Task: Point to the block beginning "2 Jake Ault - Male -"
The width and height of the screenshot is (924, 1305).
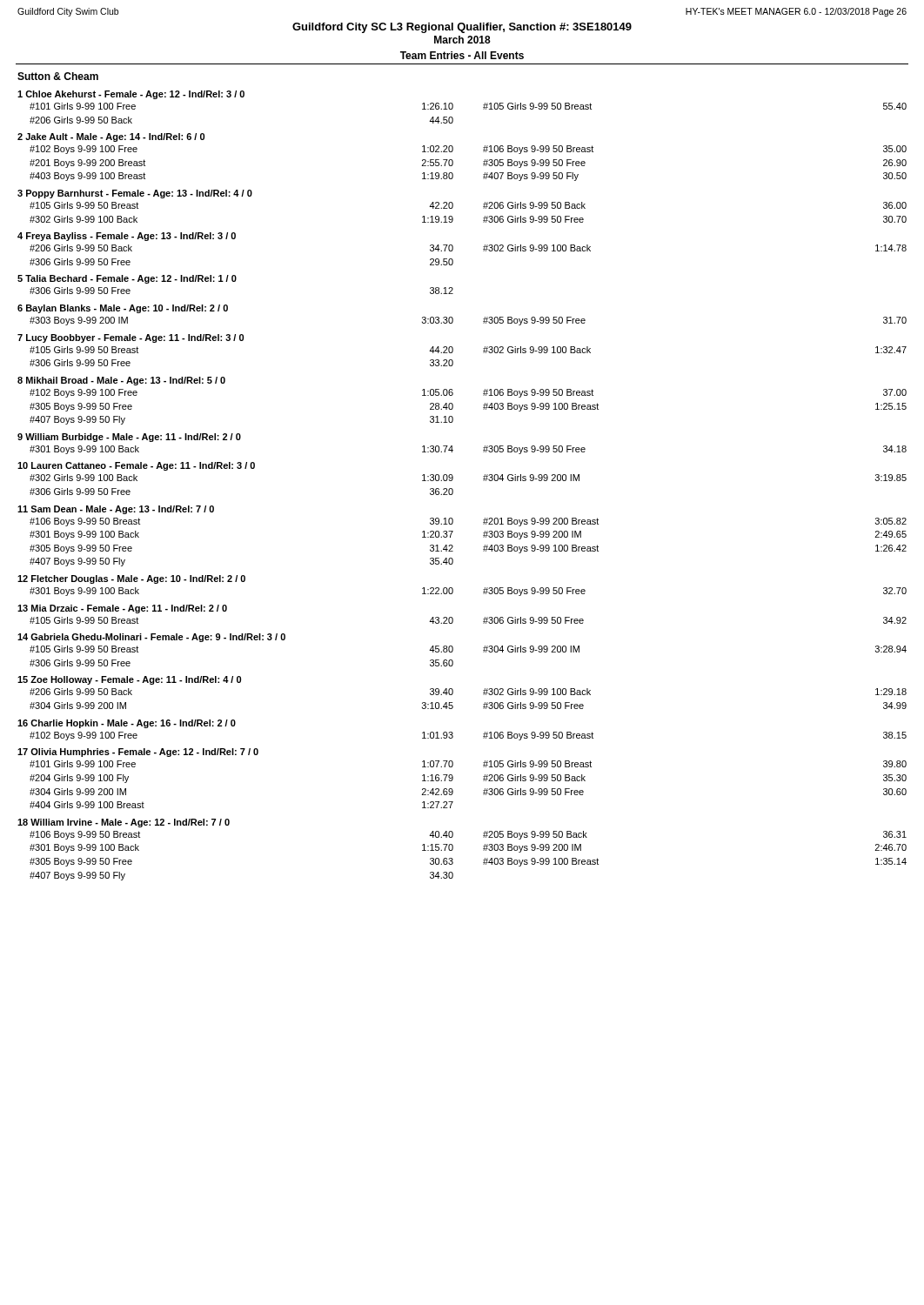Action: point(462,158)
